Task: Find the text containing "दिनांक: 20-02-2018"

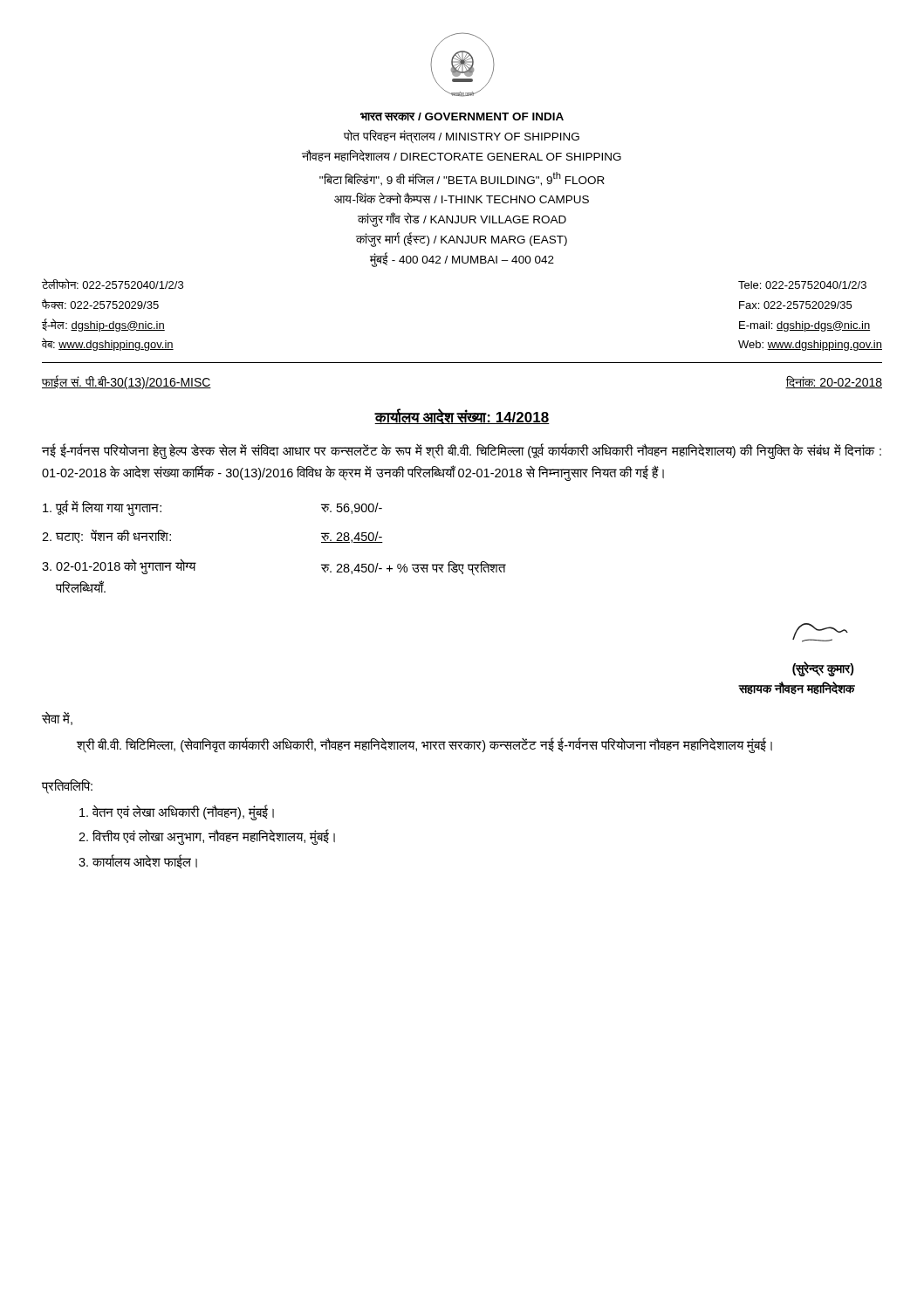Action: tap(834, 382)
